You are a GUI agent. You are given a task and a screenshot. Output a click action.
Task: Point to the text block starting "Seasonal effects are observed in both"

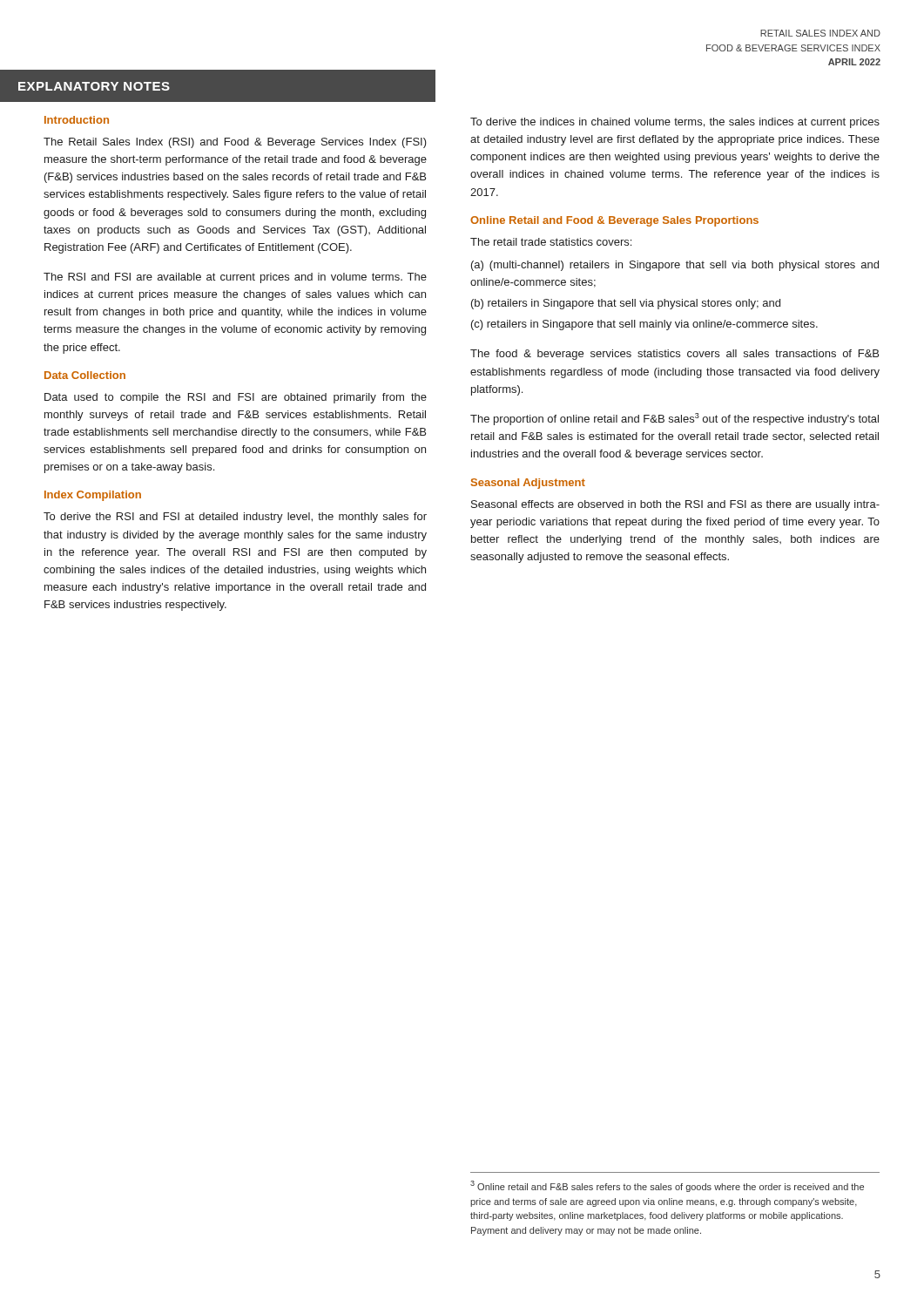pyautogui.click(x=675, y=530)
